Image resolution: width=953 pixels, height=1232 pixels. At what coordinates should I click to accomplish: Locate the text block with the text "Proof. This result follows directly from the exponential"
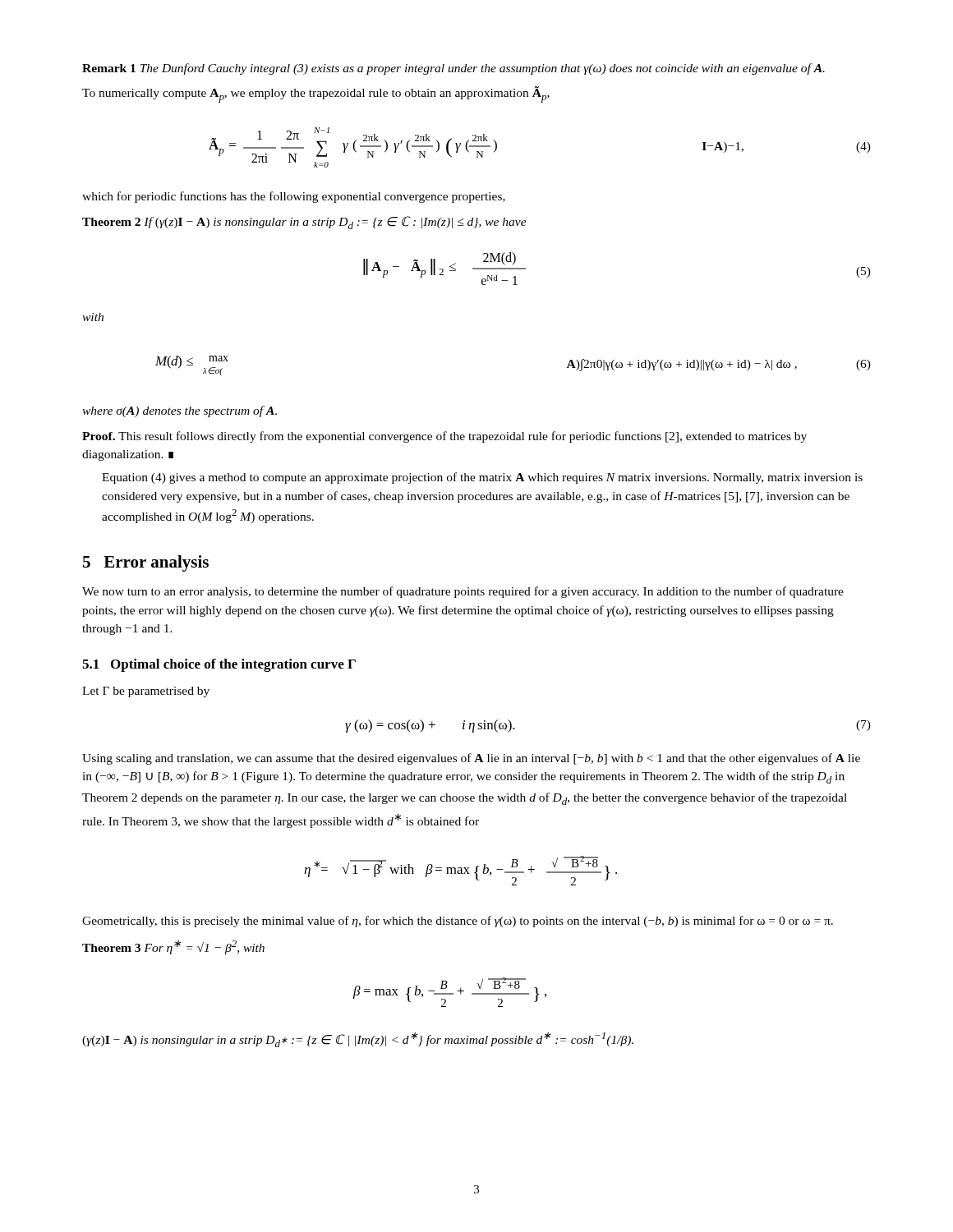[x=445, y=445]
